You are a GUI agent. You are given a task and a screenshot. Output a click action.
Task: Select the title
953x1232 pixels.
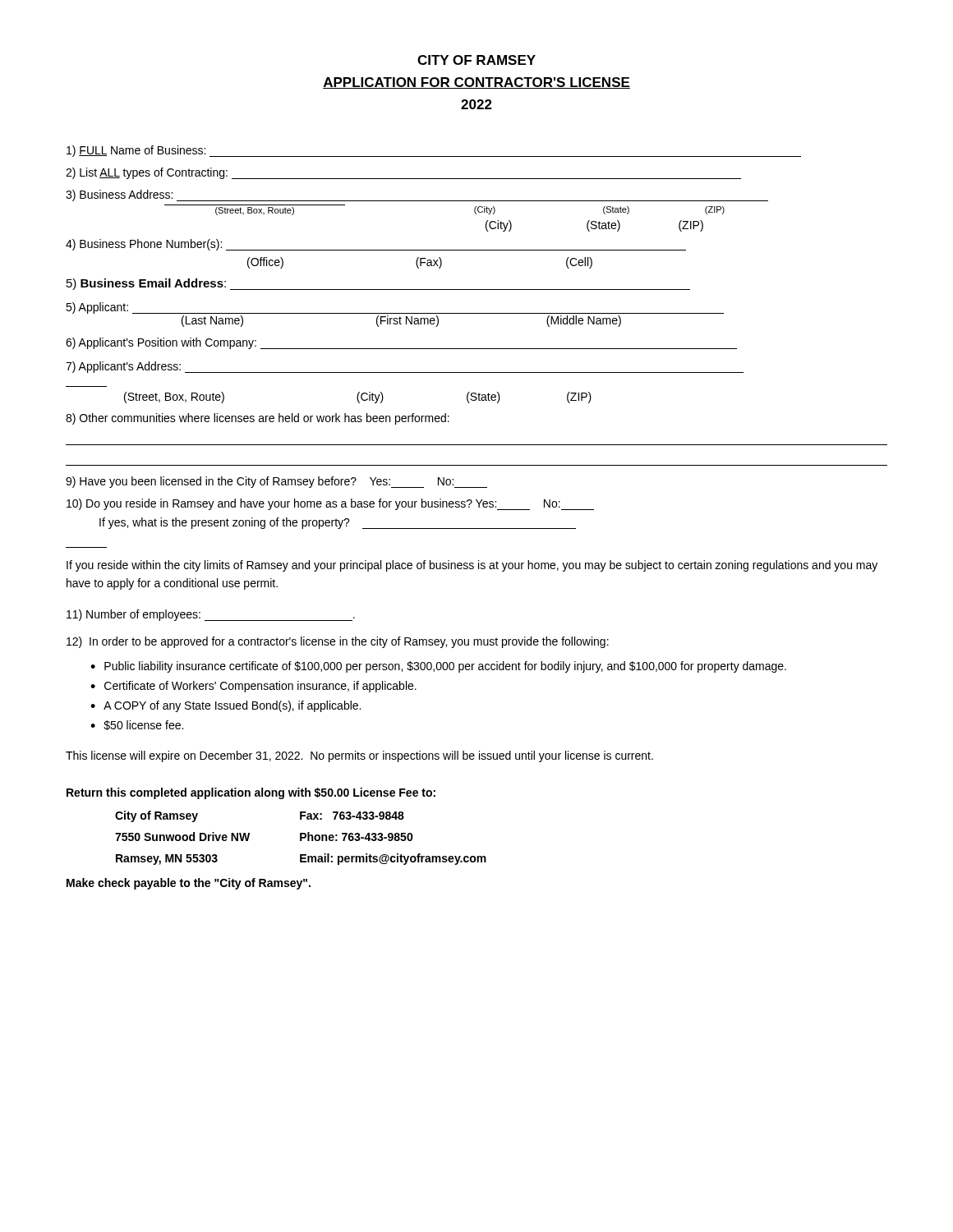tap(476, 83)
